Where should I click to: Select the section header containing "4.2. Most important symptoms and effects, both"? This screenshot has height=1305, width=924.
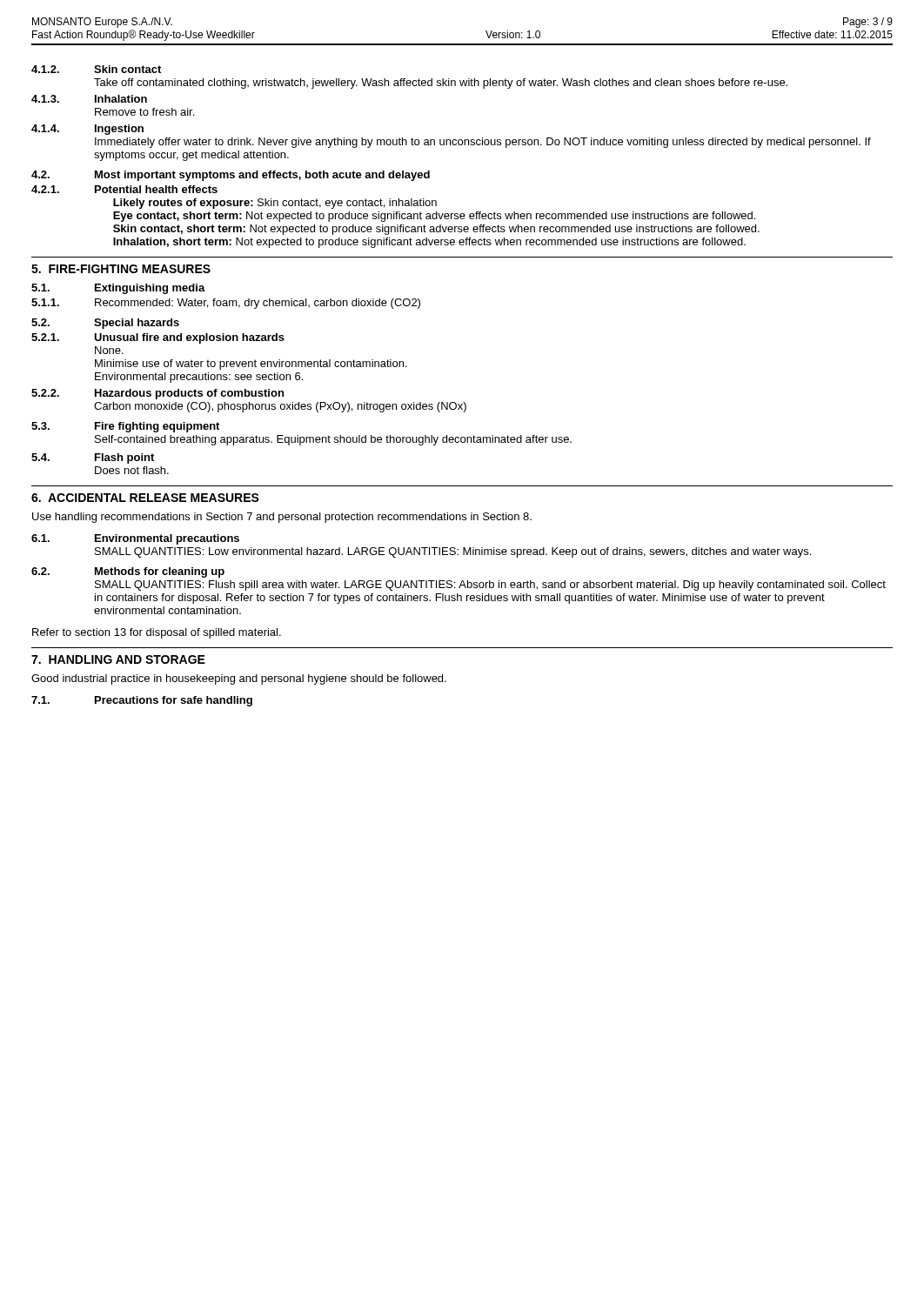pos(231,176)
